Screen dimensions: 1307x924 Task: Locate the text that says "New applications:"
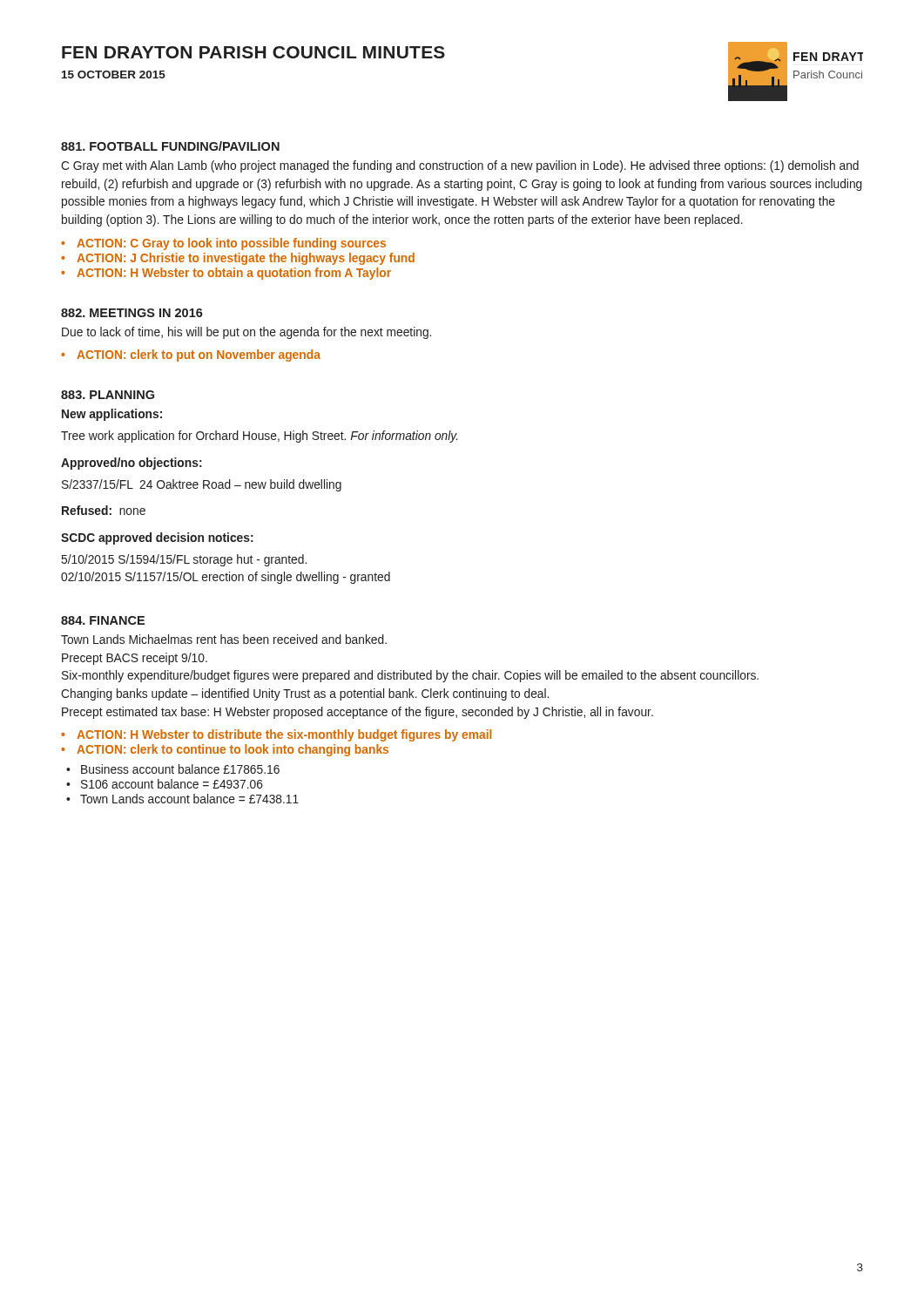[x=112, y=415]
